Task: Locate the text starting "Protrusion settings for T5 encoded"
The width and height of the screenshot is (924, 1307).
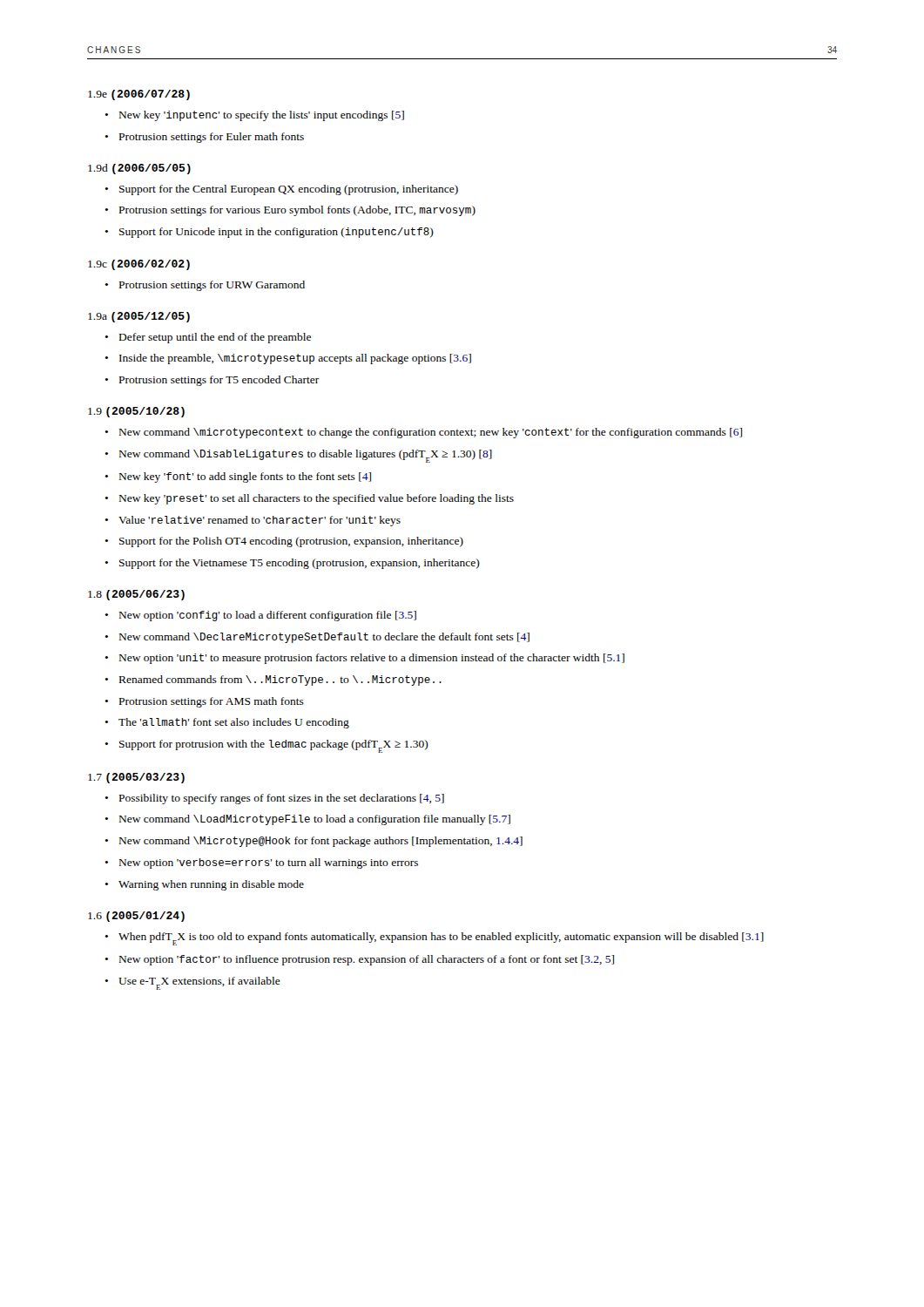Action: click(219, 379)
